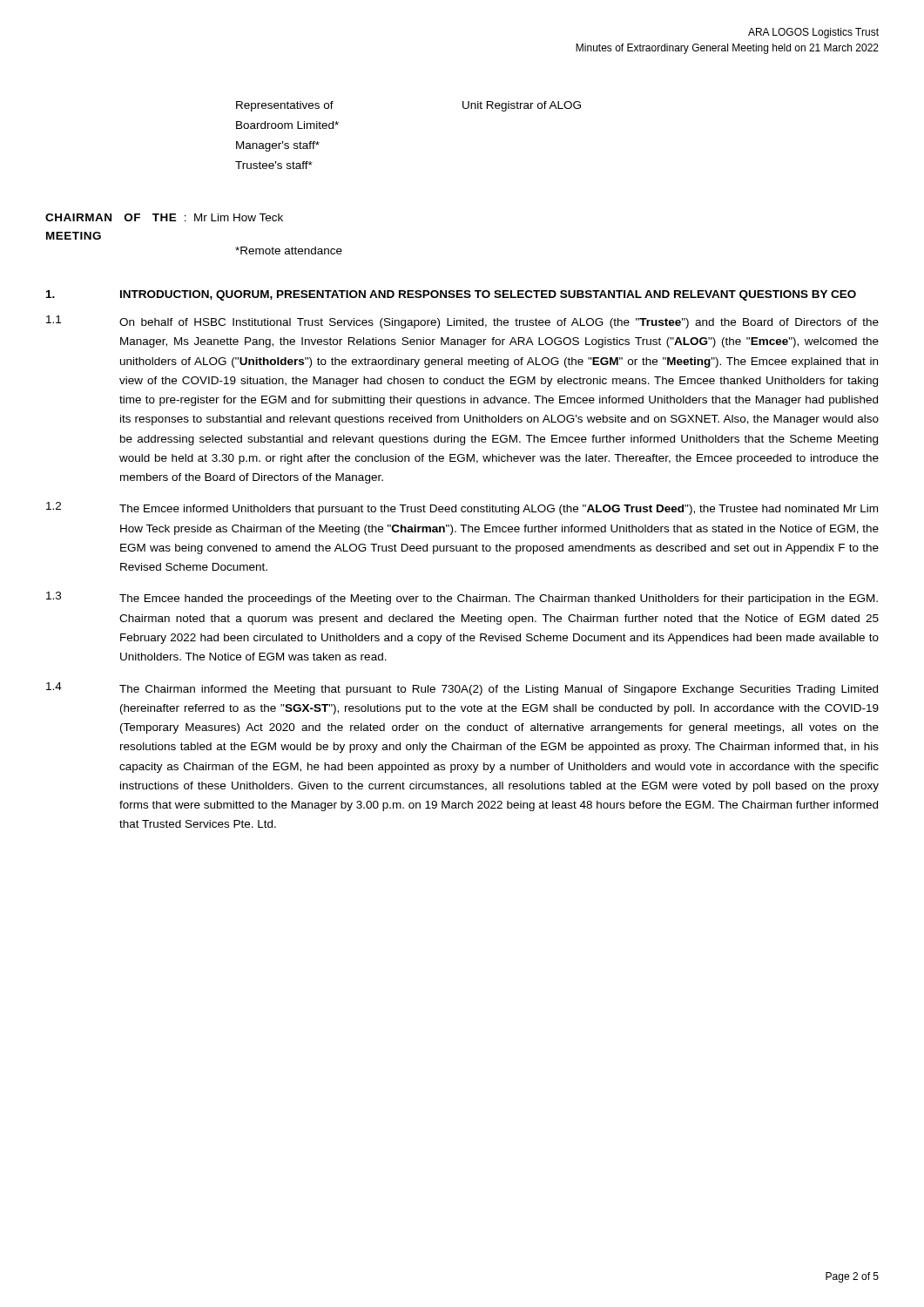Point to the text starting "CHAIRMAN OF THE : Mr Lim How"
This screenshot has width=924, height=1307.
coord(164,217)
